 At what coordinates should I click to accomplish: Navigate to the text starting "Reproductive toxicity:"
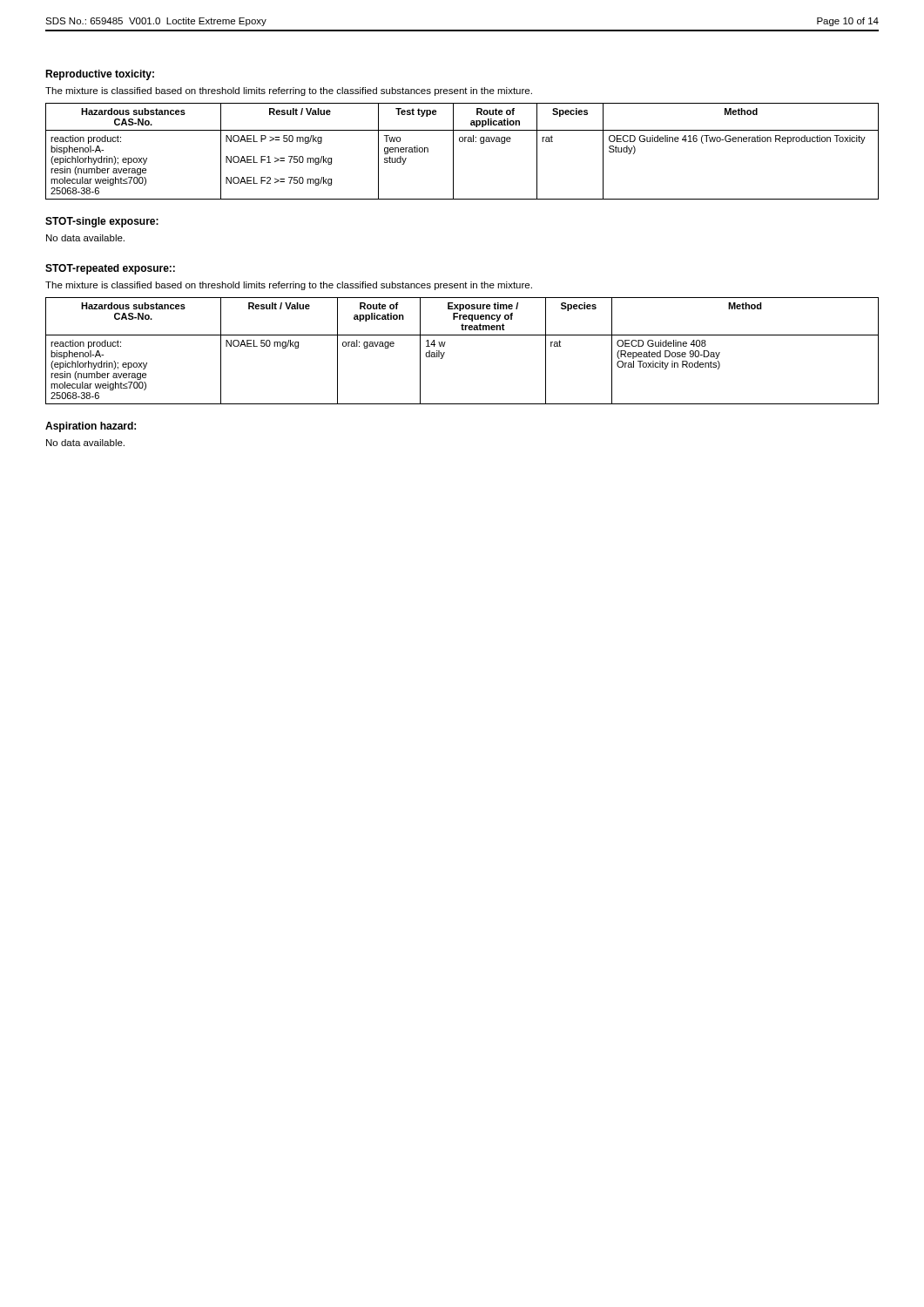(x=100, y=74)
